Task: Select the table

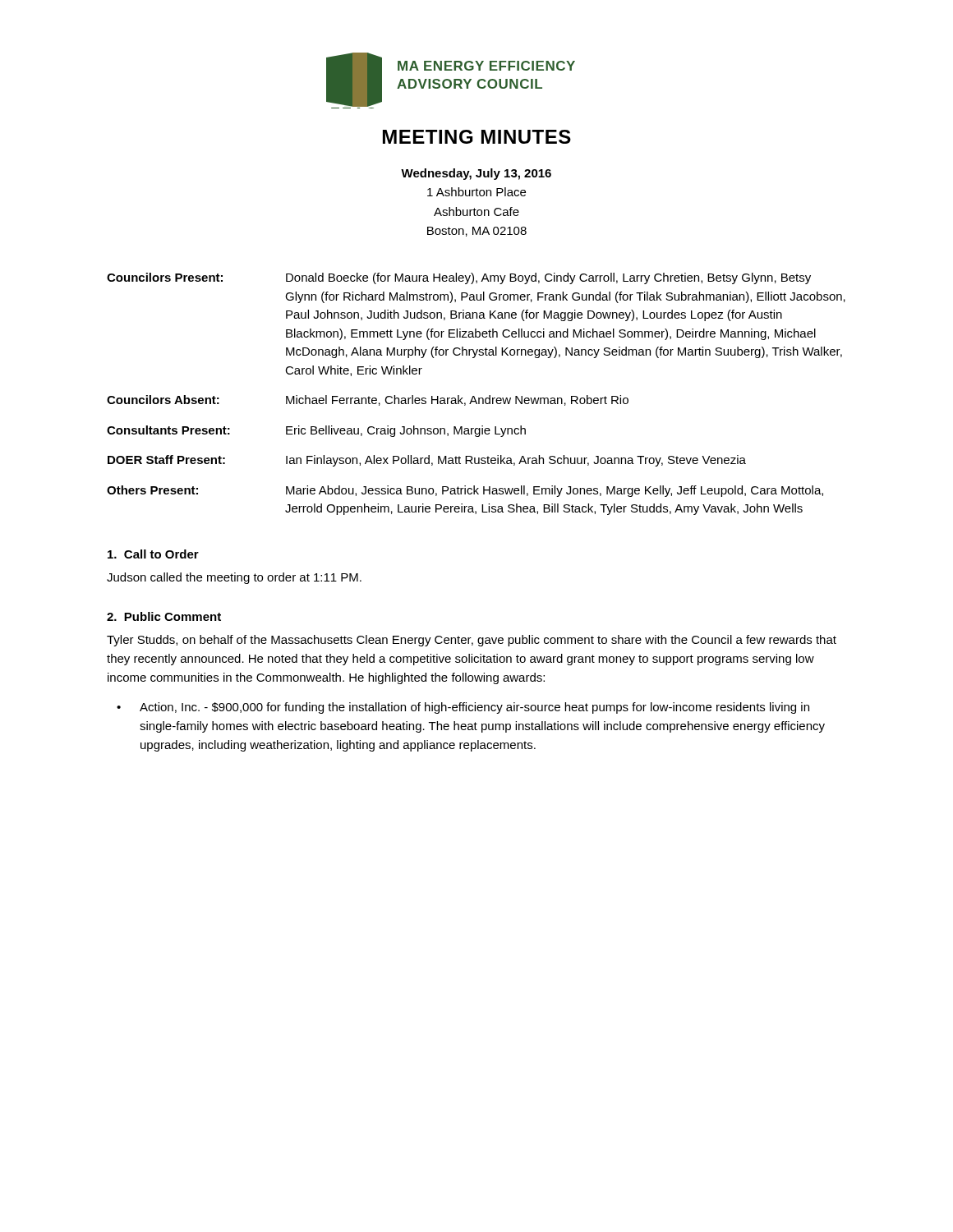Action: pyautogui.click(x=476, y=393)
